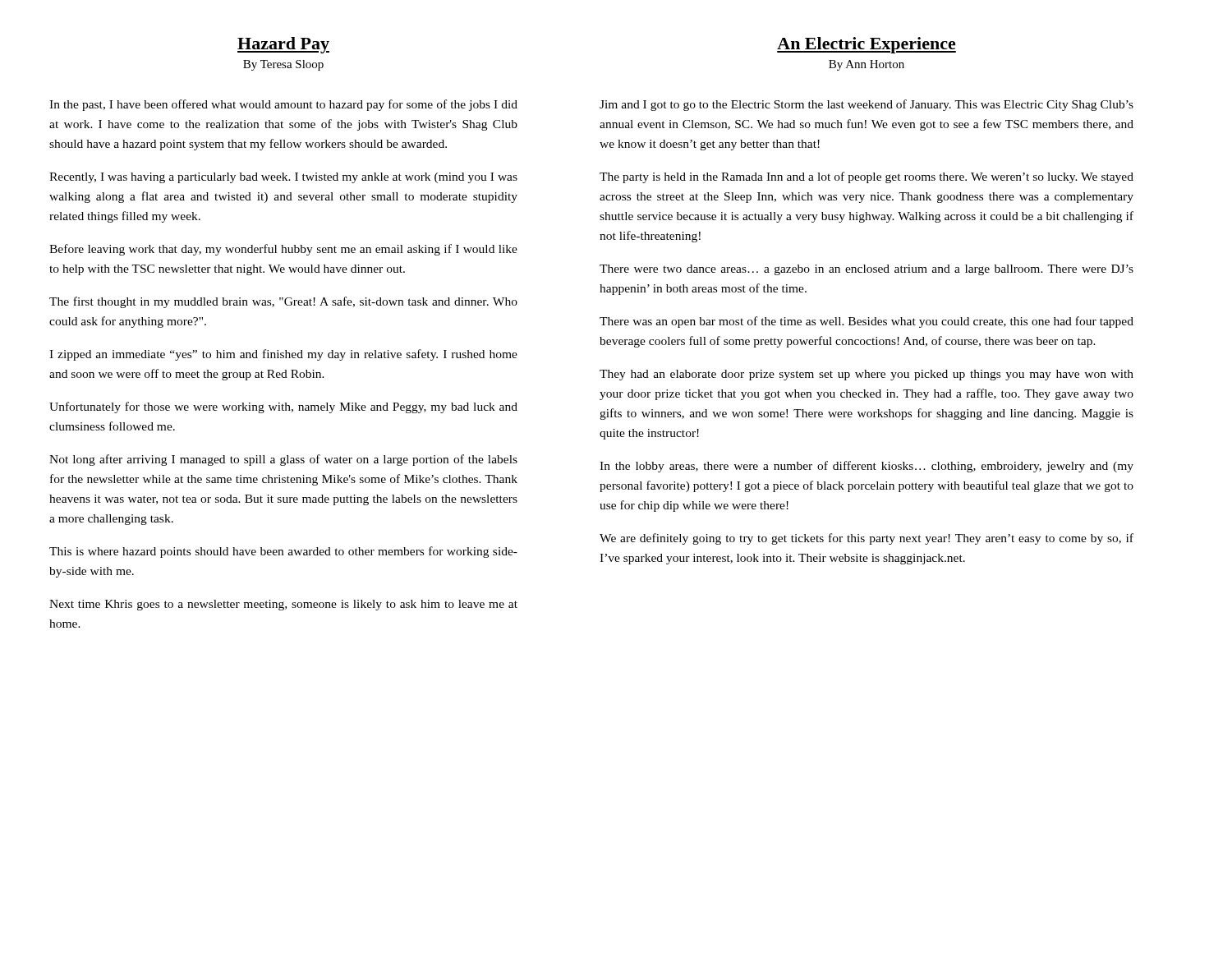Navigate to the element starting "An Electric Experience"
Screen dimensions: 953x1232
pyautogui.click(x=866, y=43)
